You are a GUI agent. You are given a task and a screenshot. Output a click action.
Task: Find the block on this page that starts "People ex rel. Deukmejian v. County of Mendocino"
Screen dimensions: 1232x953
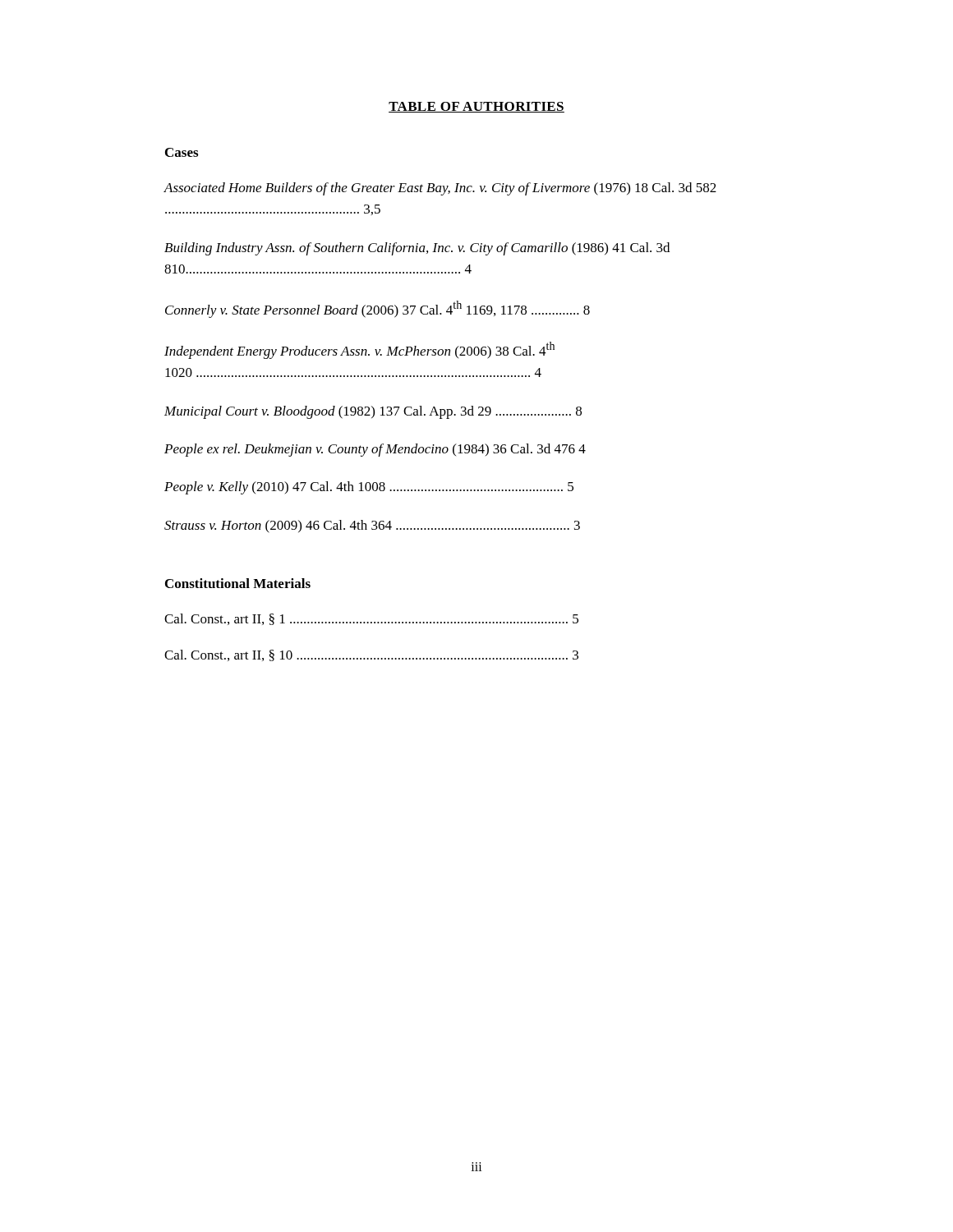(375, 449)
